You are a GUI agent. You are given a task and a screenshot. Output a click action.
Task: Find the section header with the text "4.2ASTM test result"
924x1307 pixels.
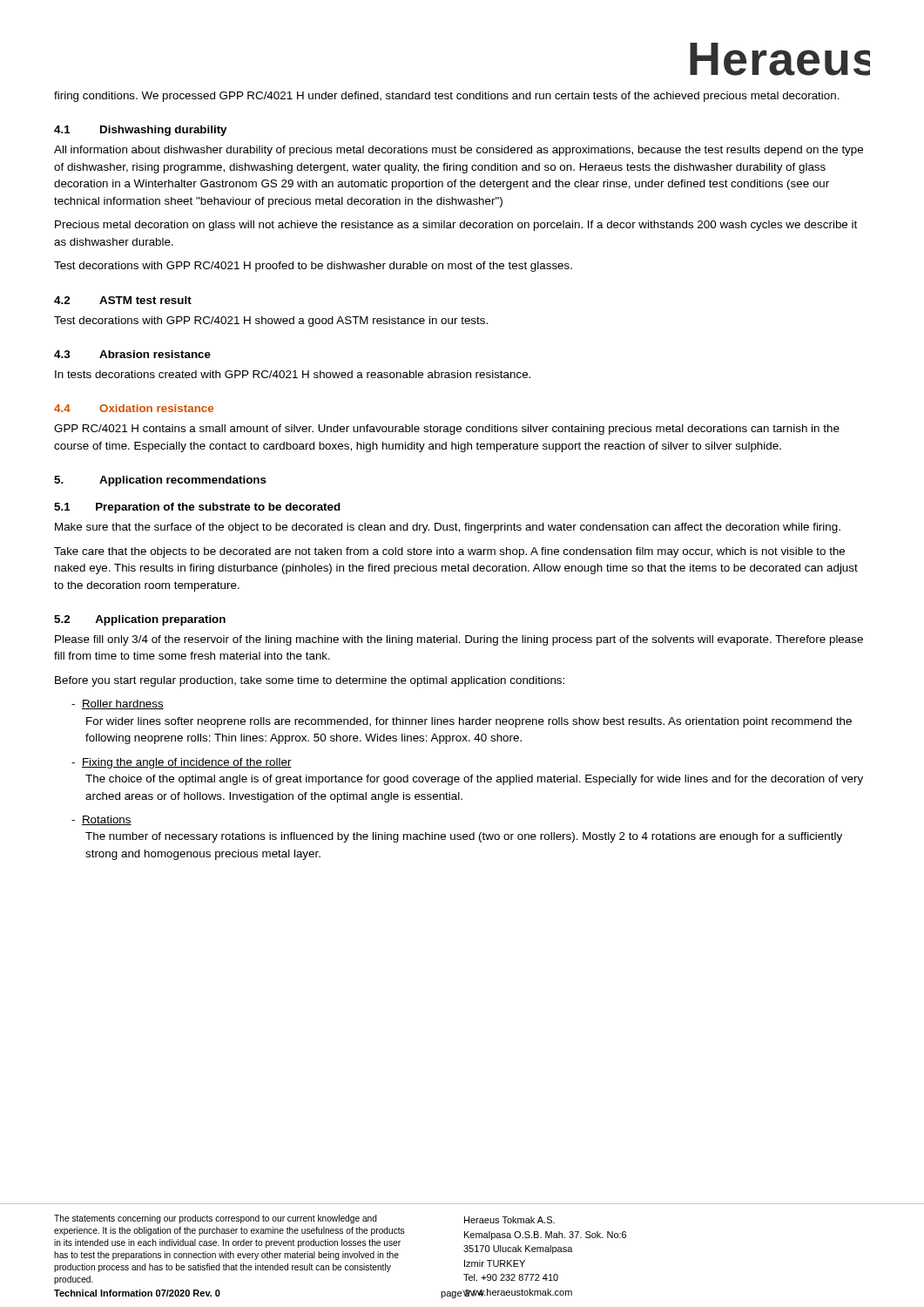[123, 300]
